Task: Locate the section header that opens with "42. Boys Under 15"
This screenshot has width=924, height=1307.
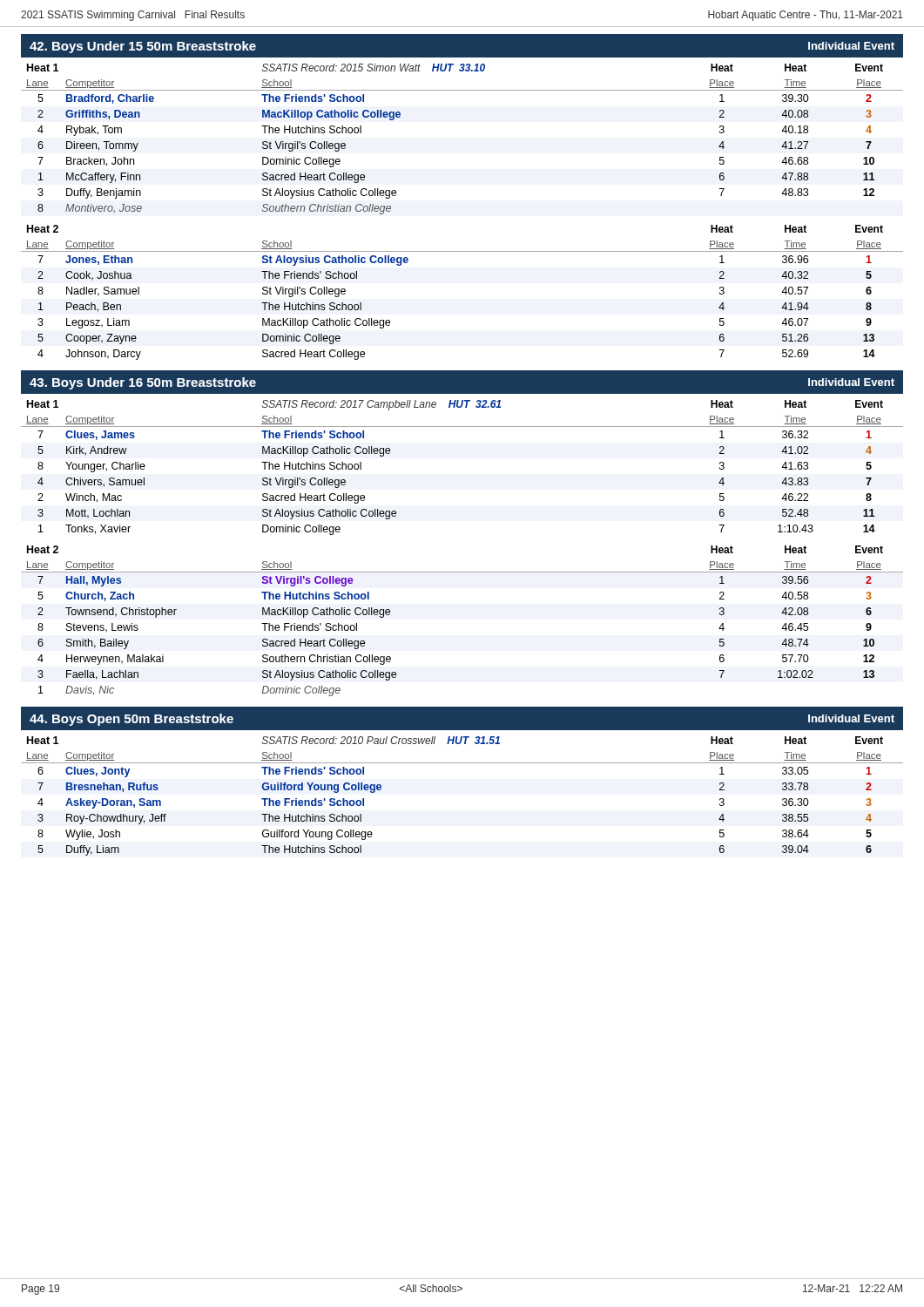Action: click(x=462, y=46)
